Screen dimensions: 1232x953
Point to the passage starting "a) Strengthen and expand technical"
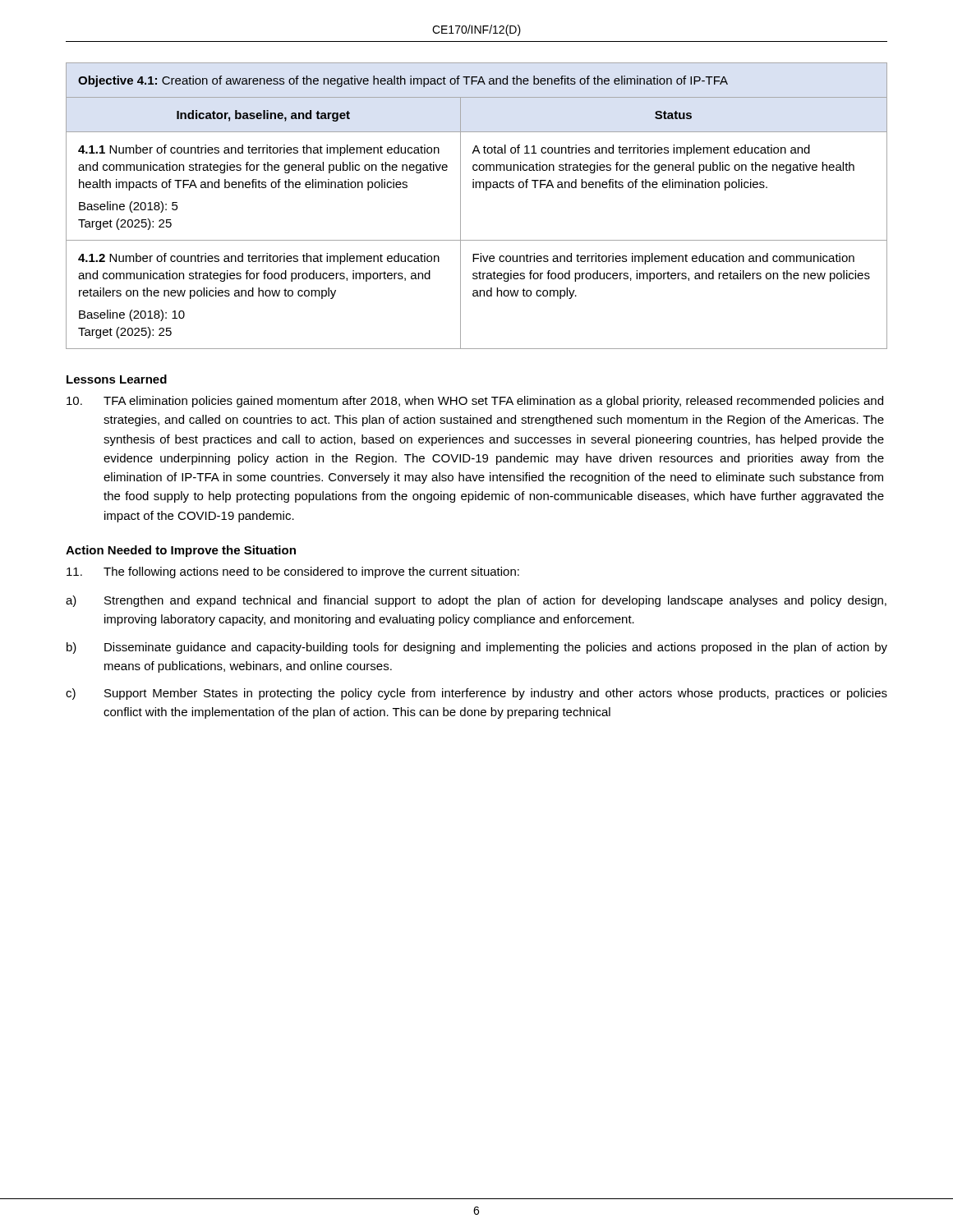476,610
